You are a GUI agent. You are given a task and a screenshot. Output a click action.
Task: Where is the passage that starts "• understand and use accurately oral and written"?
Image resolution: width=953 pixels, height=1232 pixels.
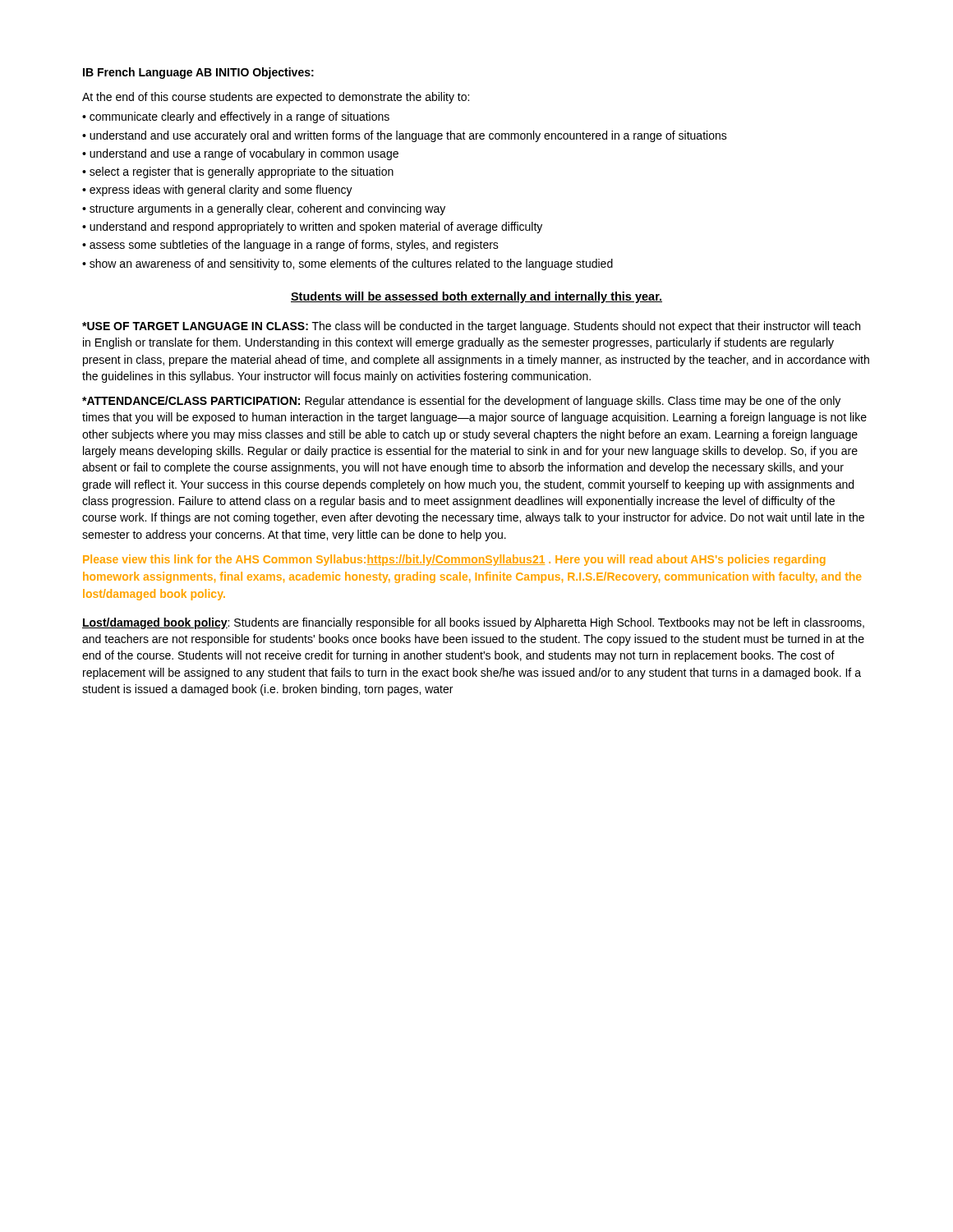tap(405, 135)
